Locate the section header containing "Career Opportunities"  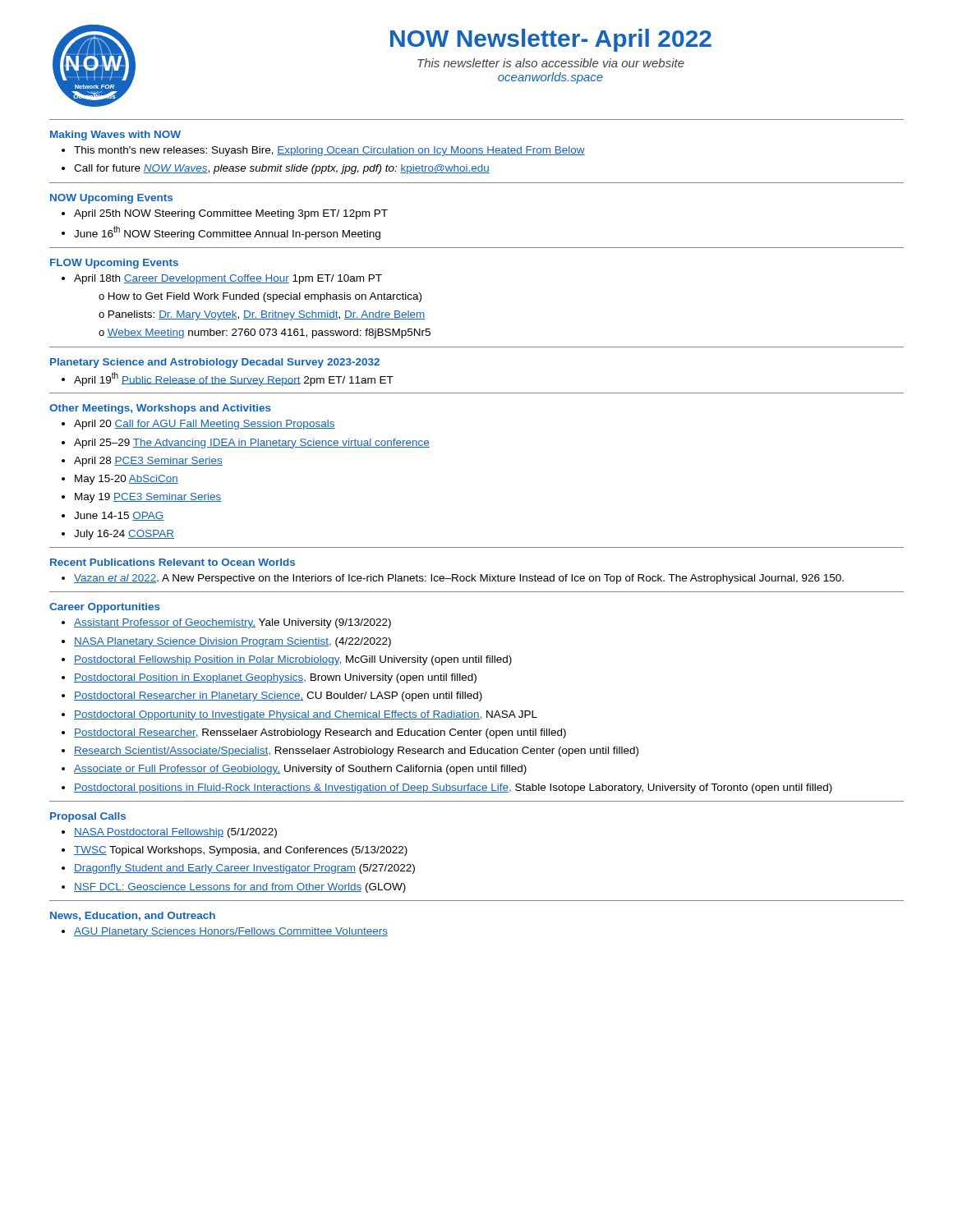click(105, 607)
